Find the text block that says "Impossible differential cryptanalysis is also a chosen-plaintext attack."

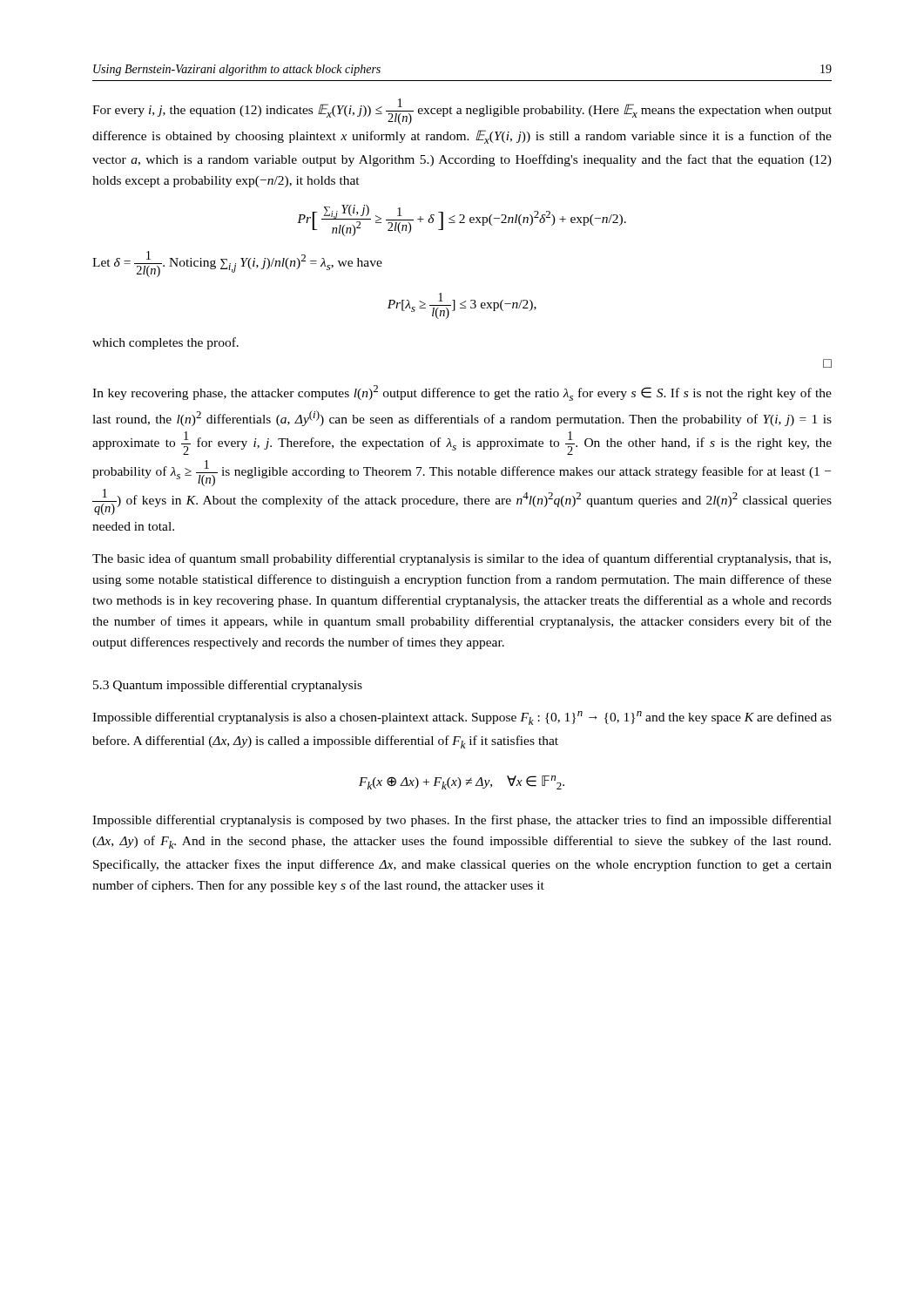[x=462, y=729]
